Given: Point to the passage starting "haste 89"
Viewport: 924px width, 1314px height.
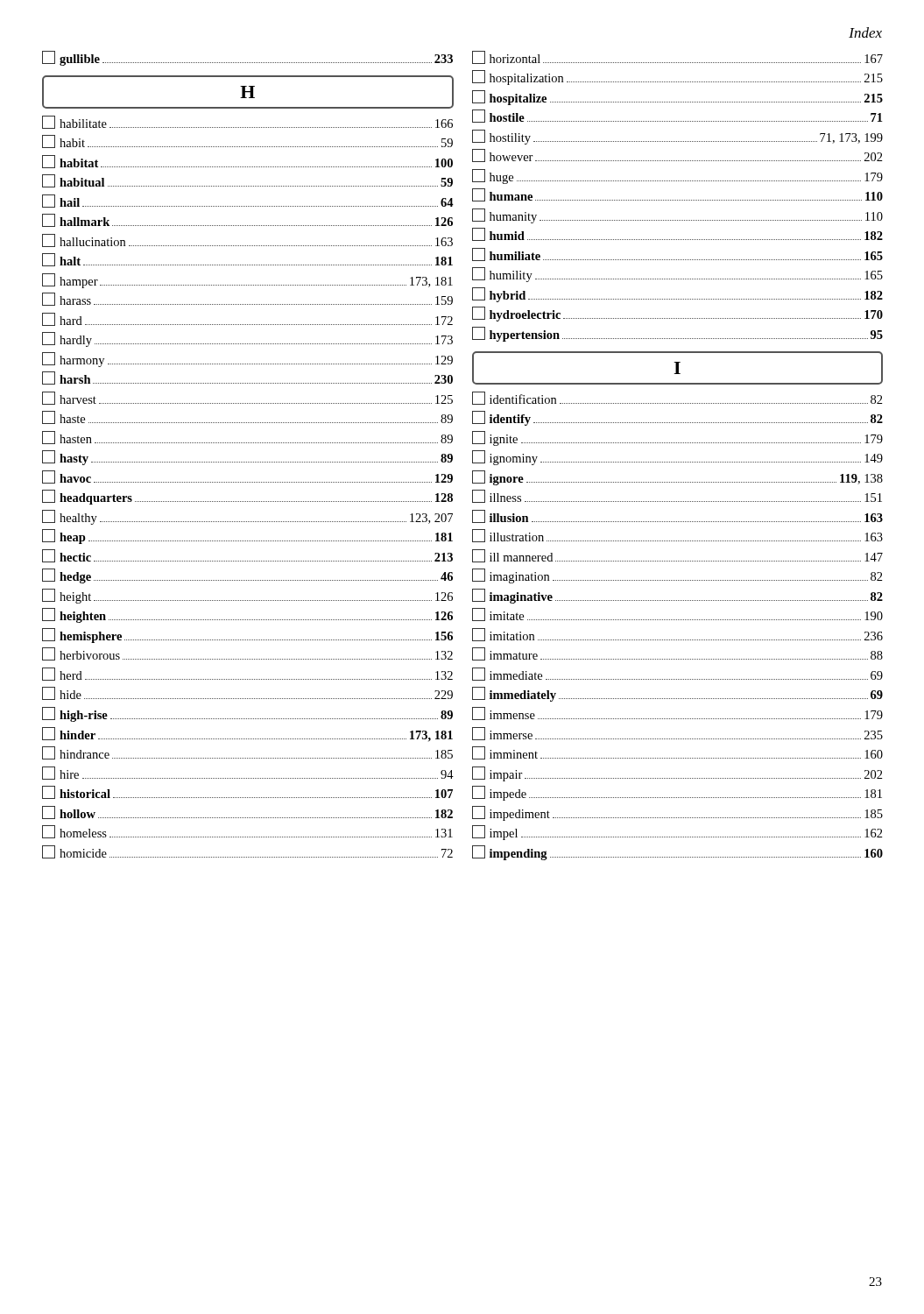Looking at the screenshot, I should (x=248, y=419).
